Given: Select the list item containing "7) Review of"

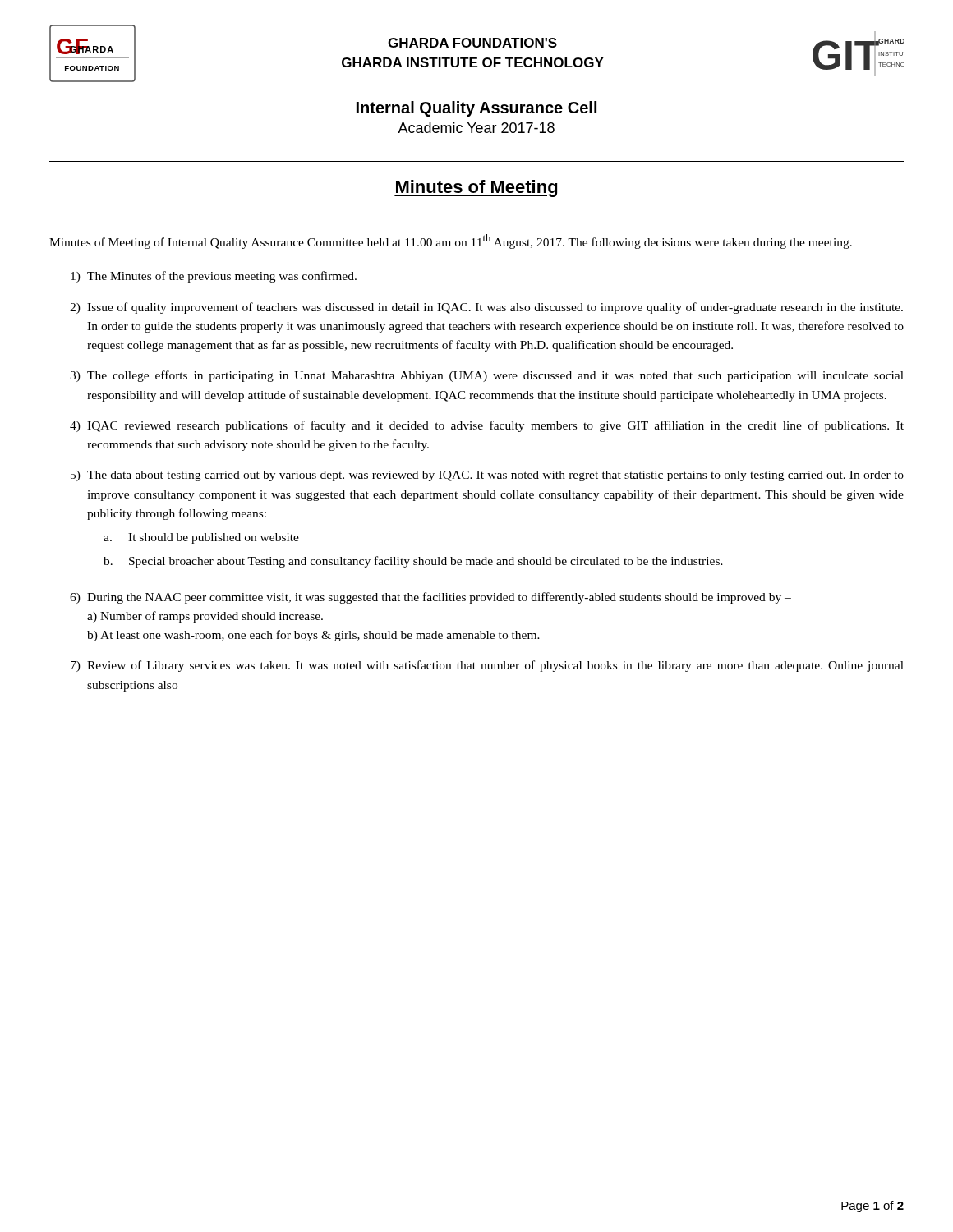Looking at the screenshot, I should click(x=476, y=675).
